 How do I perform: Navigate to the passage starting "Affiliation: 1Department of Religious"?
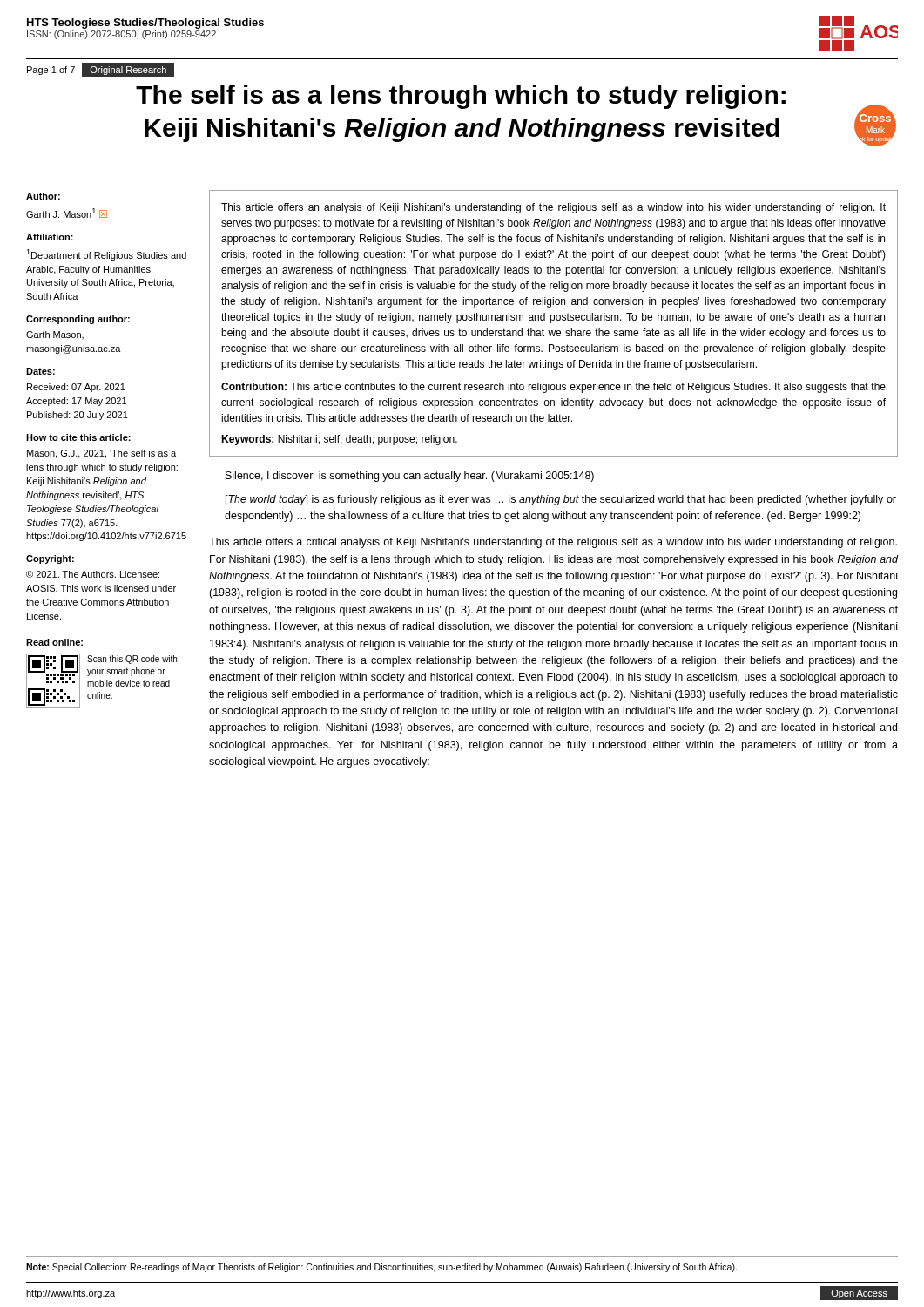[x=109, y=268]
